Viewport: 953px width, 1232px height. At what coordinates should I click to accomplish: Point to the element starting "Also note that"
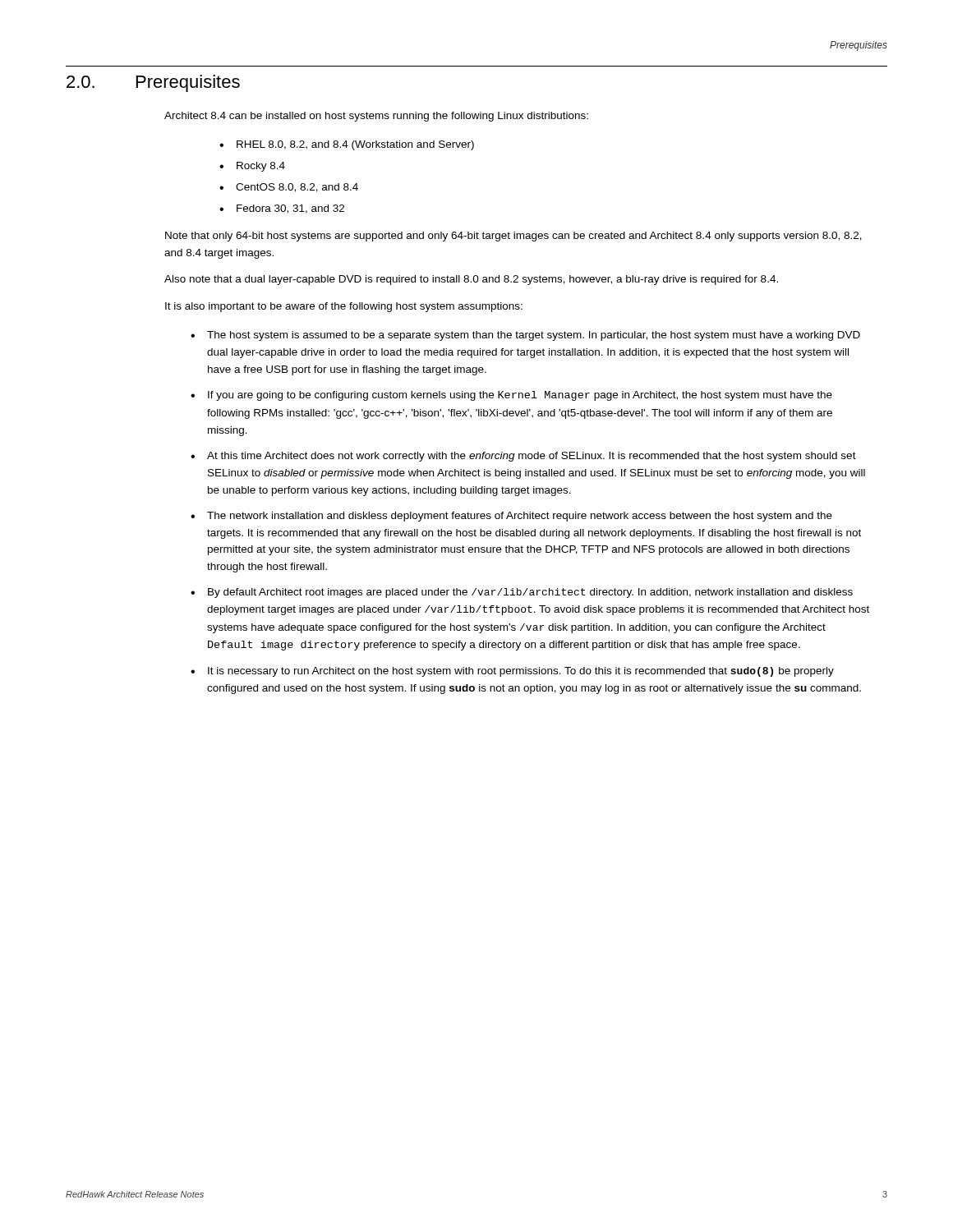pos(472,279)
